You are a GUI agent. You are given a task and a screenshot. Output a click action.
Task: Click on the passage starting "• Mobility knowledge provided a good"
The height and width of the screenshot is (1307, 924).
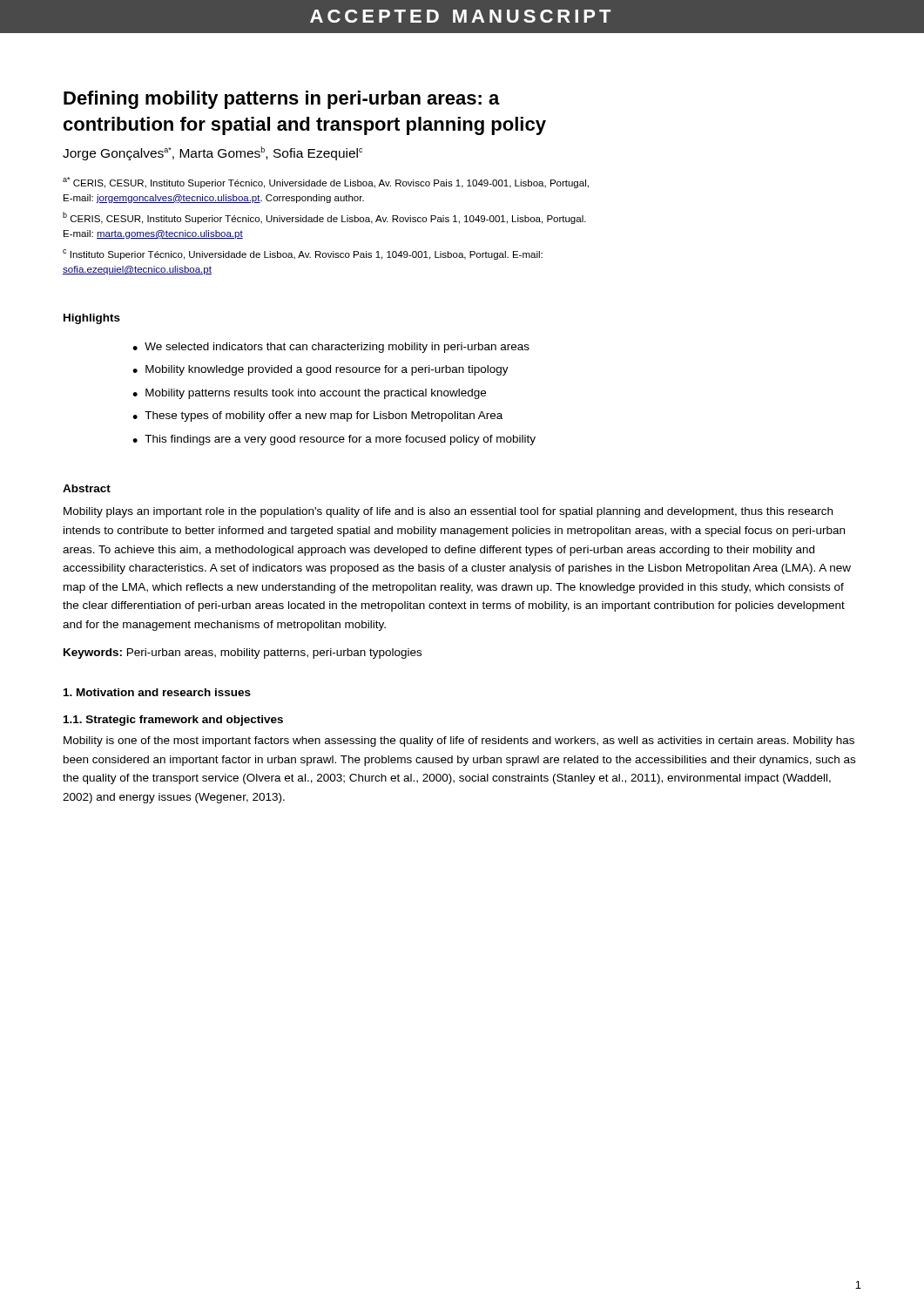(x=320, y=372)
